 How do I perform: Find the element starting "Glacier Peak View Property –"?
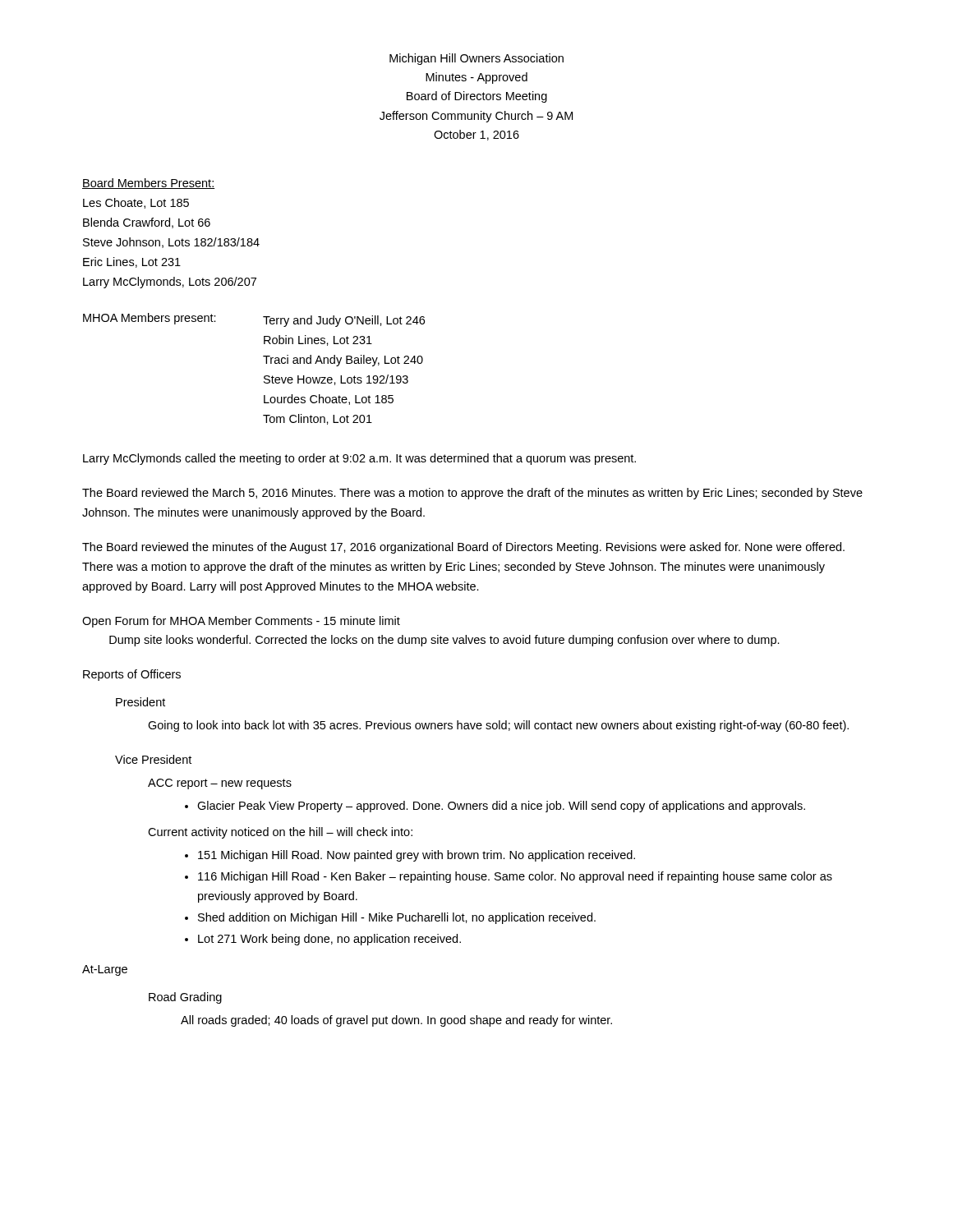click(x=526, y=807)
